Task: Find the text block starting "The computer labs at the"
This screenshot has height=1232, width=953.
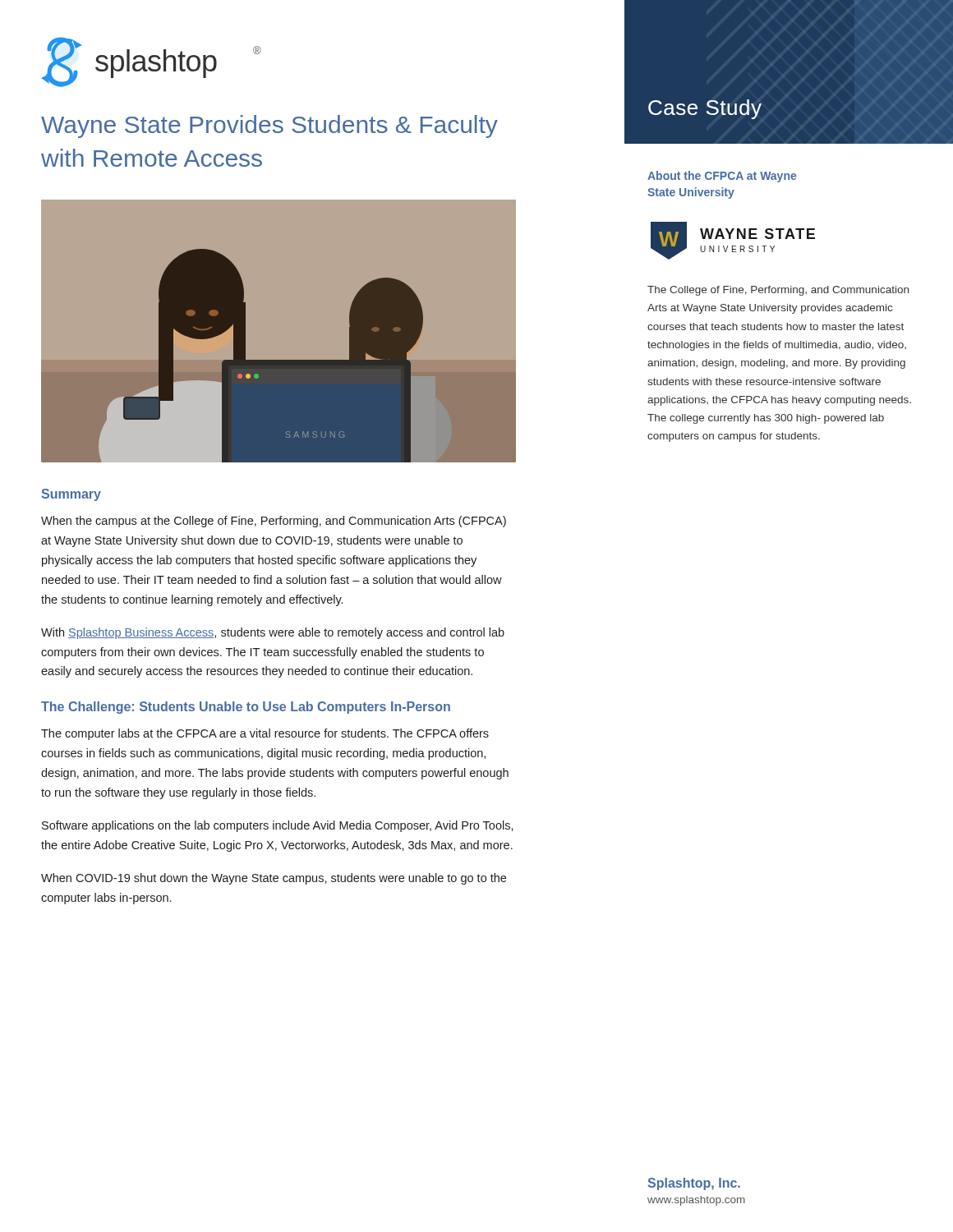Action: [x=275, y=763]
